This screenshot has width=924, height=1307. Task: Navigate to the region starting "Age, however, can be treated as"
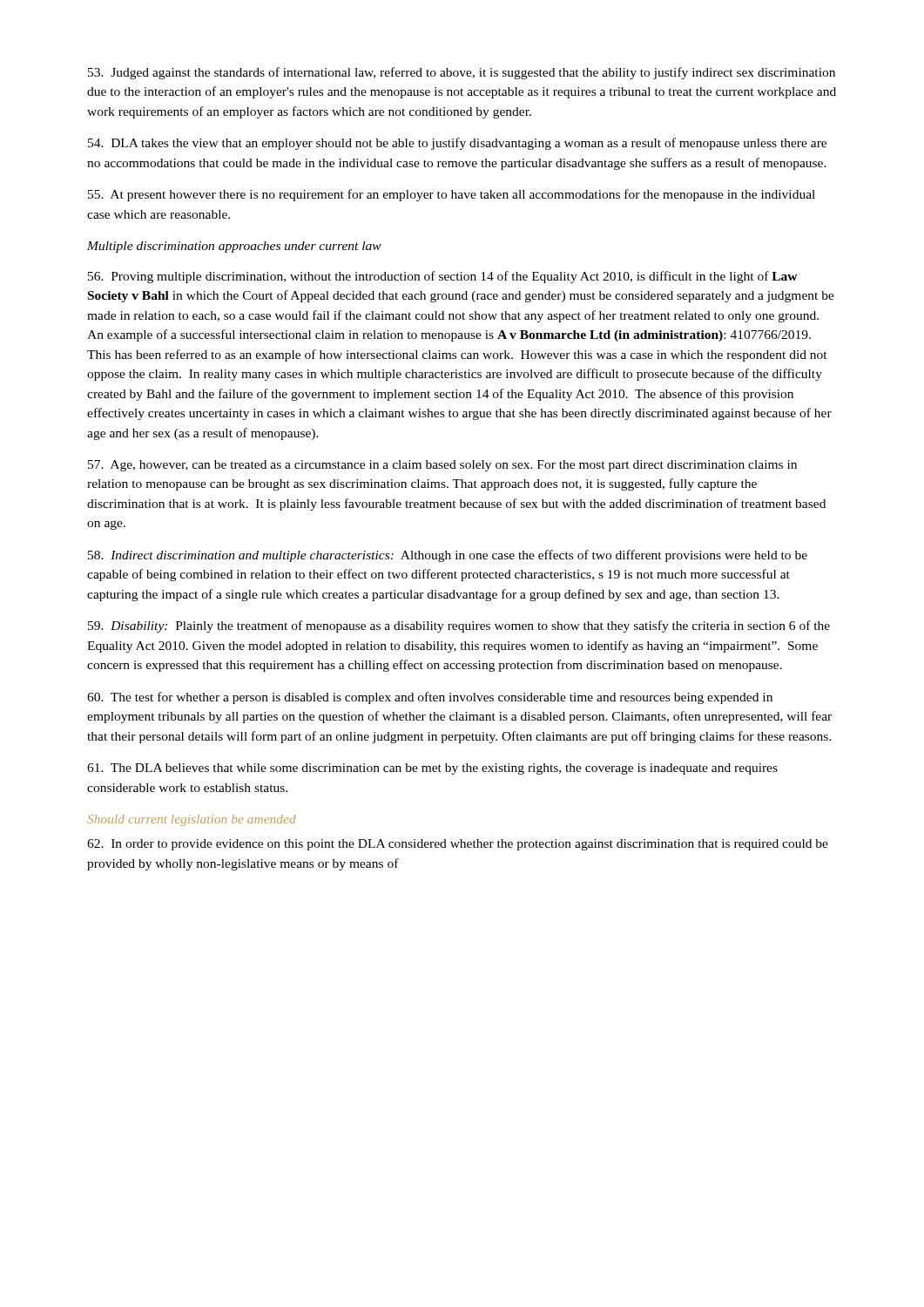457,493
